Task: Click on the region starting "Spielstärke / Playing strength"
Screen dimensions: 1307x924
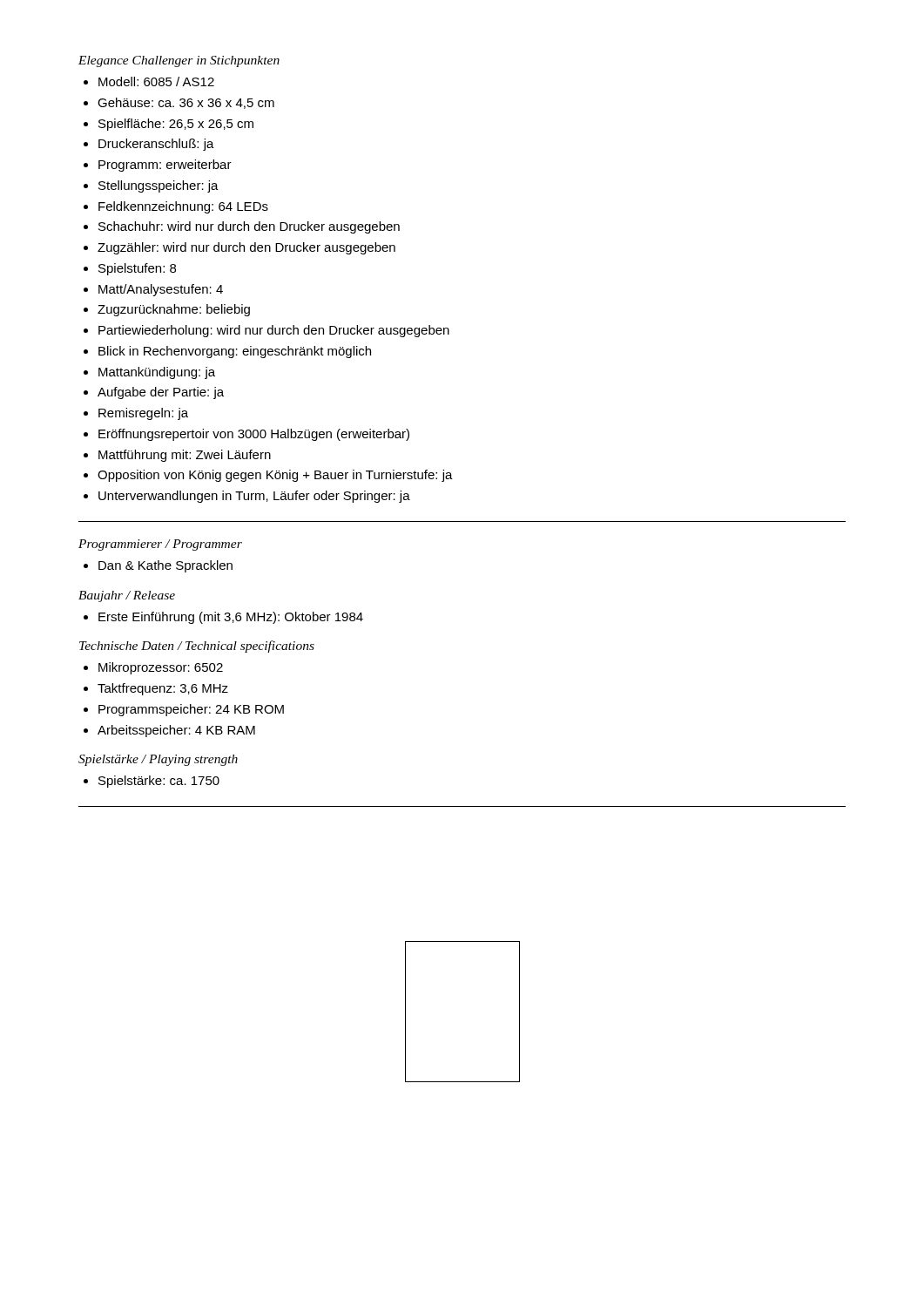Action: click(x=158, y=759)
